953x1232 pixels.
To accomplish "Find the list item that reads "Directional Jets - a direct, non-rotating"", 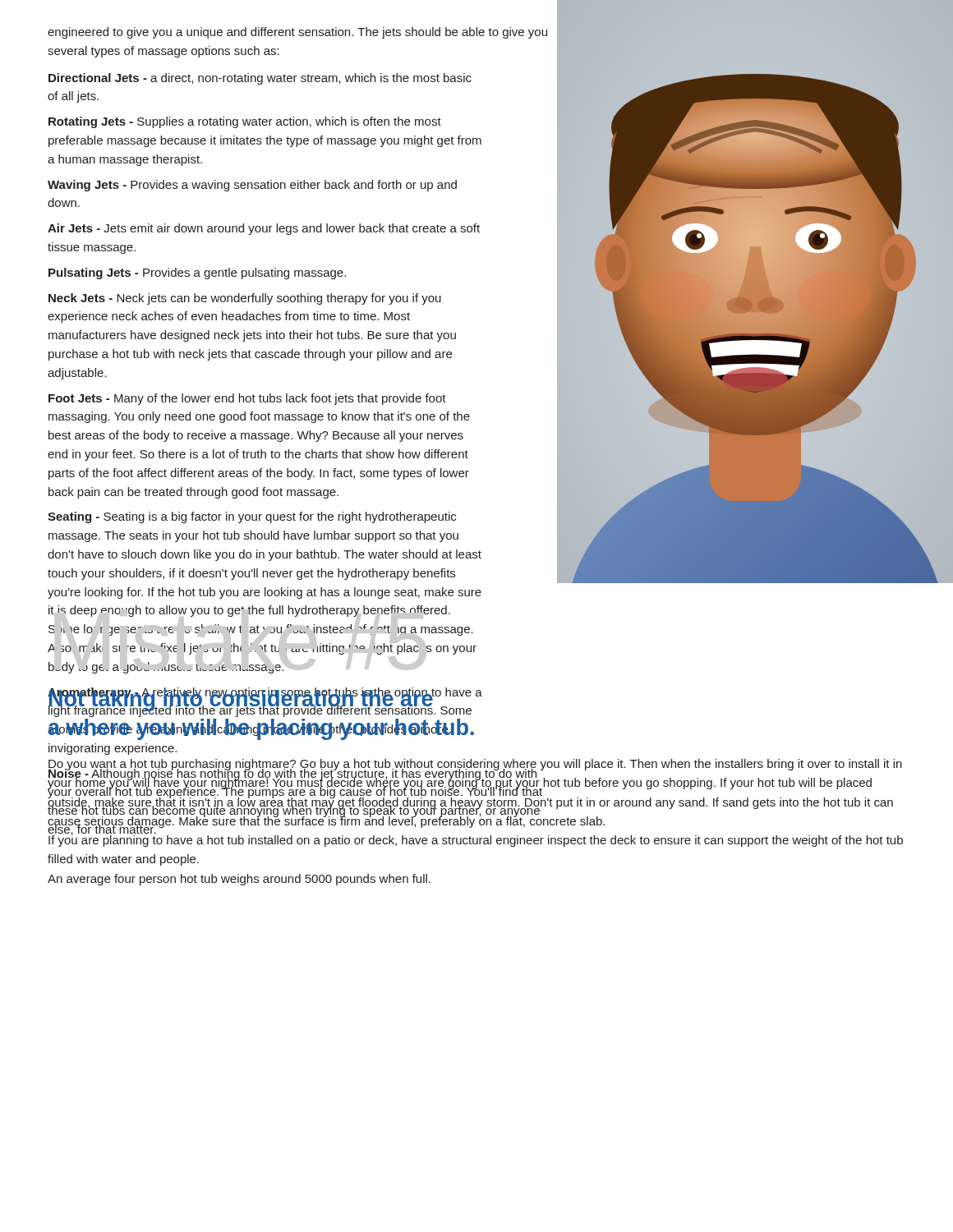I will tap(260, 87).
